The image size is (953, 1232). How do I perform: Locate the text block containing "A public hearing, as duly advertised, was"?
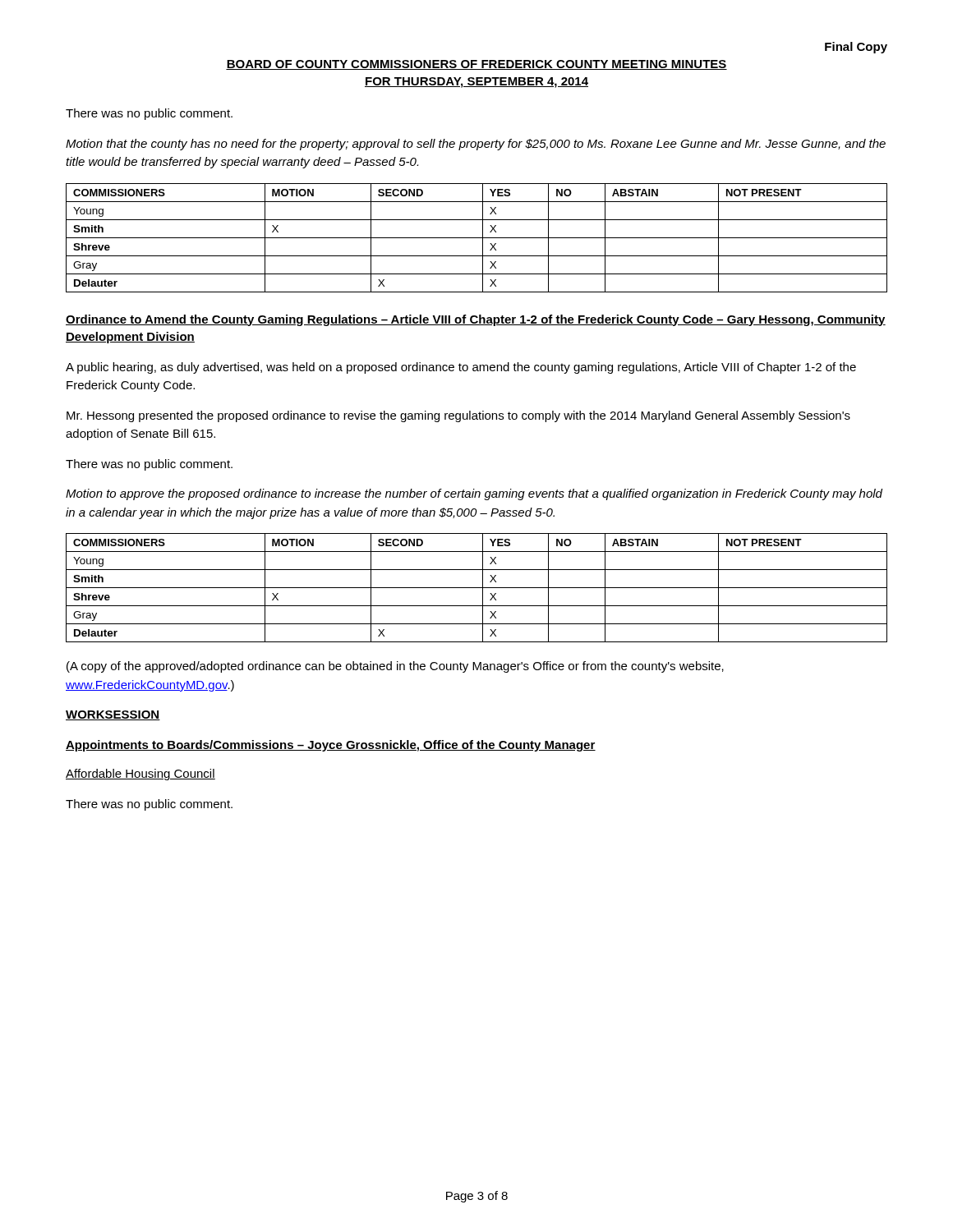tap(461, 376)
